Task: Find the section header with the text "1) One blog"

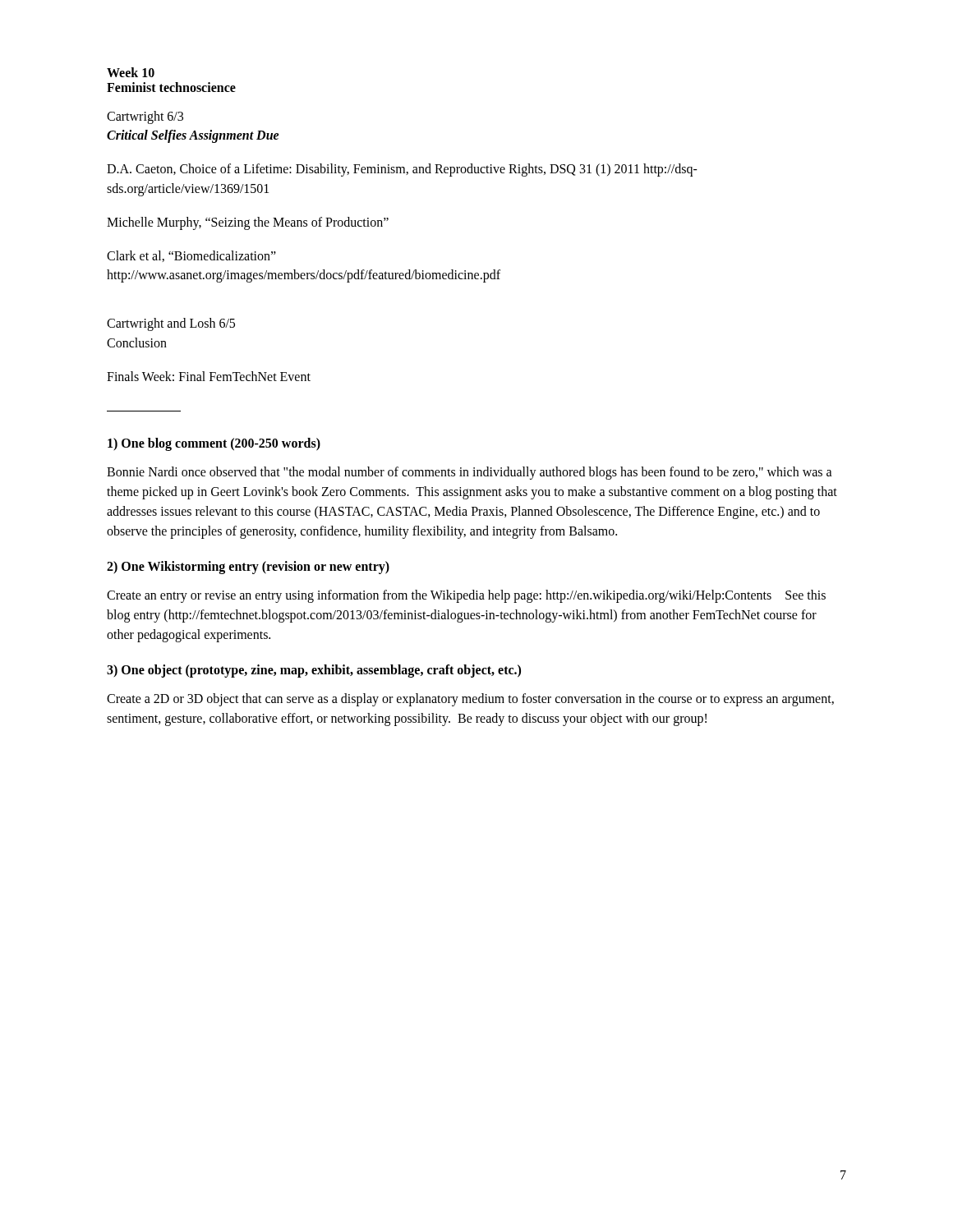Action: tap(214, 443)
